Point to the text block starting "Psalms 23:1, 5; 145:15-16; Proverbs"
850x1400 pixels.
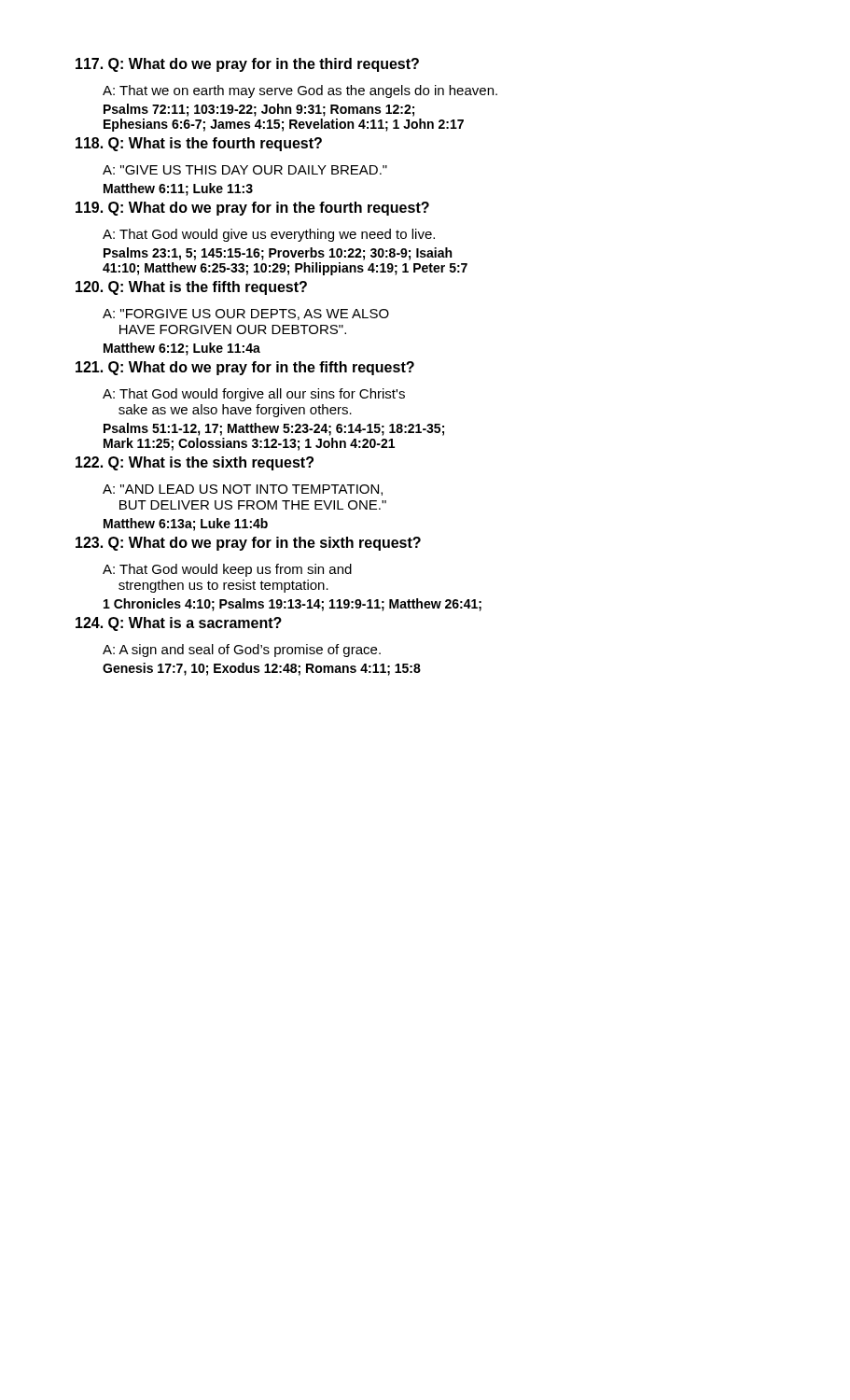pyautogui.click(x=285, y=260)
